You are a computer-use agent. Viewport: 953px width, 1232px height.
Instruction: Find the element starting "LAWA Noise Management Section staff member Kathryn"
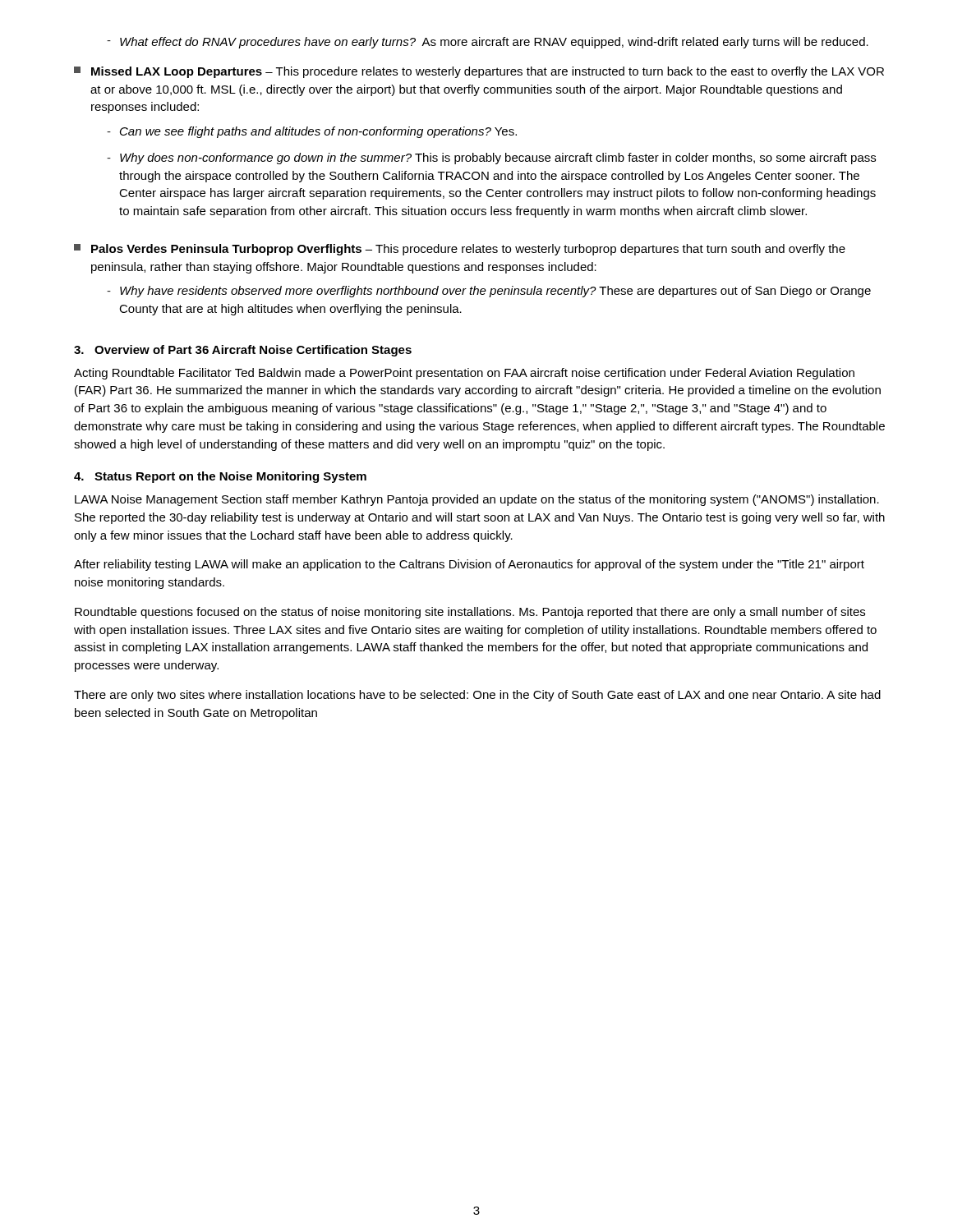[x=480, y=517]
